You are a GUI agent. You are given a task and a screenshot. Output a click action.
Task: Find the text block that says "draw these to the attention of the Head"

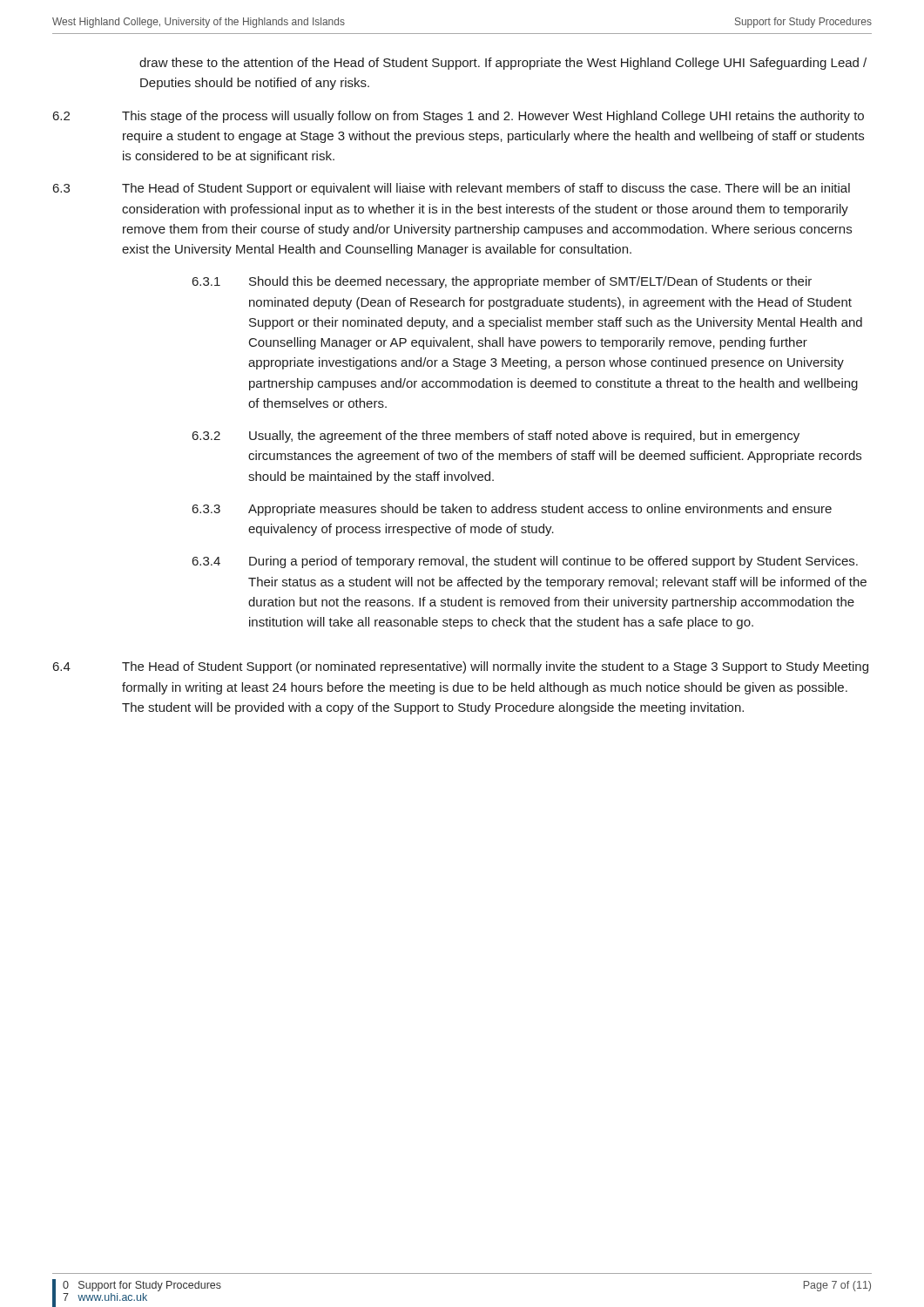click(503, 72)
